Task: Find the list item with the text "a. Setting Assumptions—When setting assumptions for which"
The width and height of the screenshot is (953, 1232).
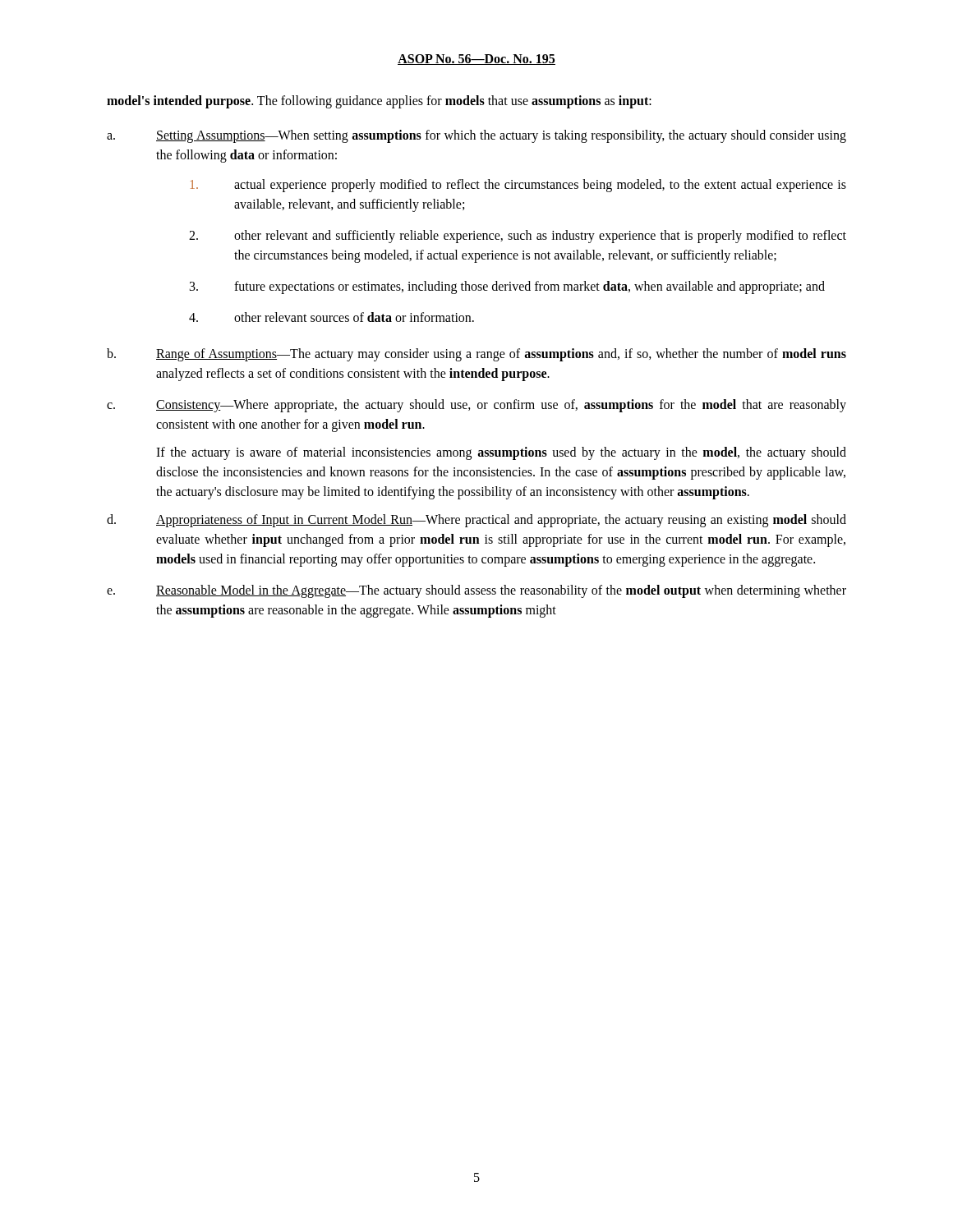Action: click(476, 233)
